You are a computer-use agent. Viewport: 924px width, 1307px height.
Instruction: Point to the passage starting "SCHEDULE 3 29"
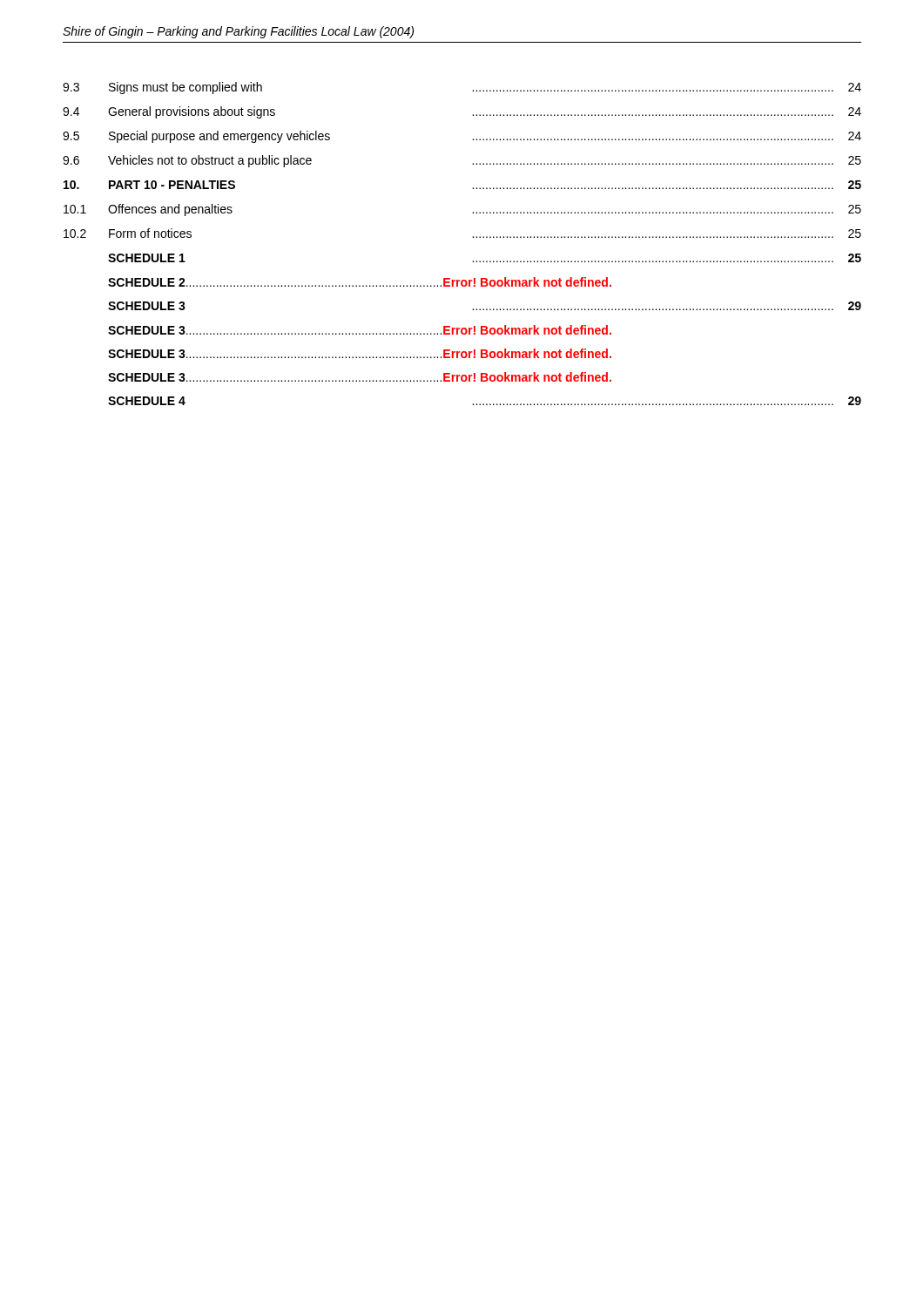(x=485, y=307)
